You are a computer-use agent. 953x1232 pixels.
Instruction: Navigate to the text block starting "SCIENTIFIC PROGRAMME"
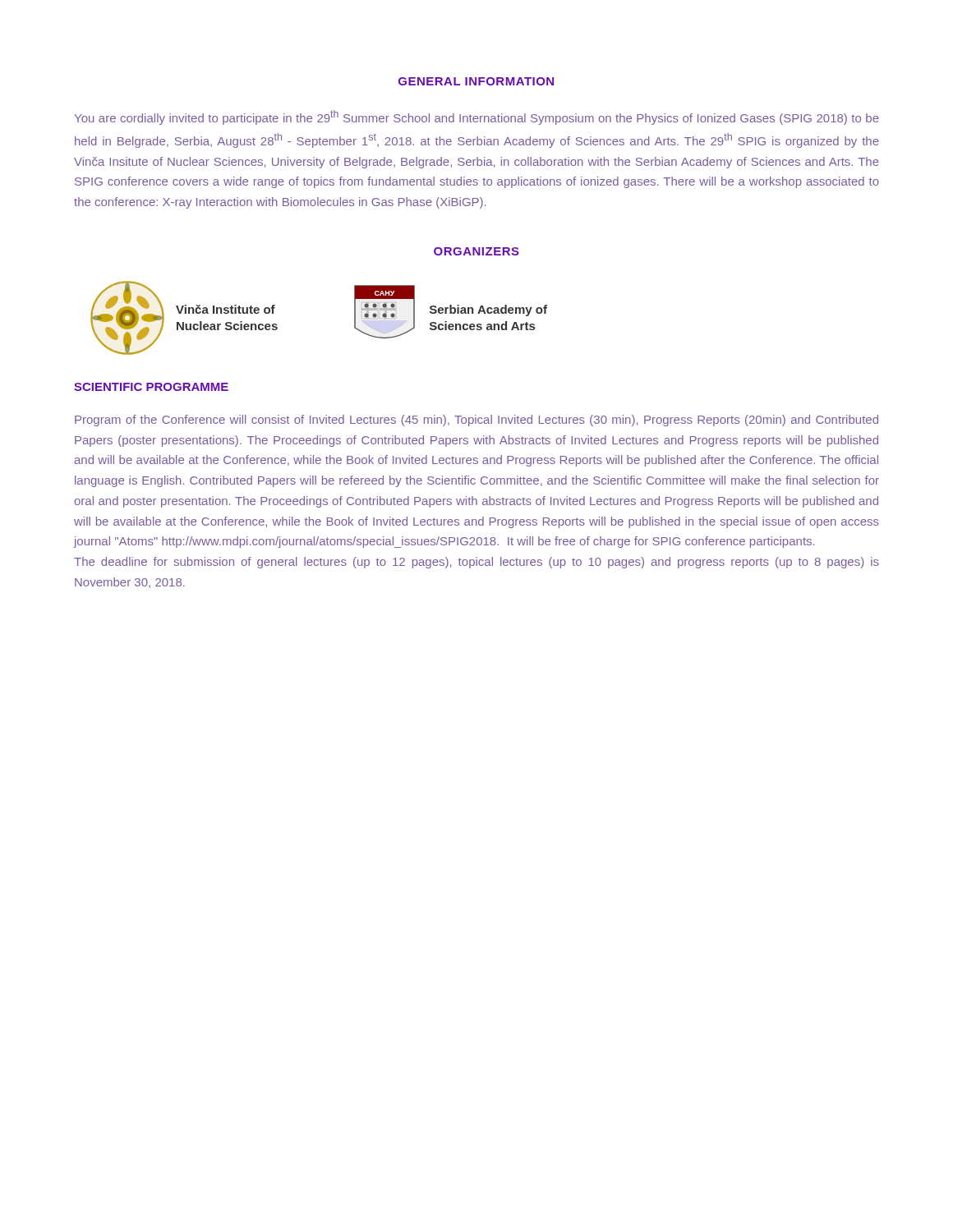pos(151,386)
